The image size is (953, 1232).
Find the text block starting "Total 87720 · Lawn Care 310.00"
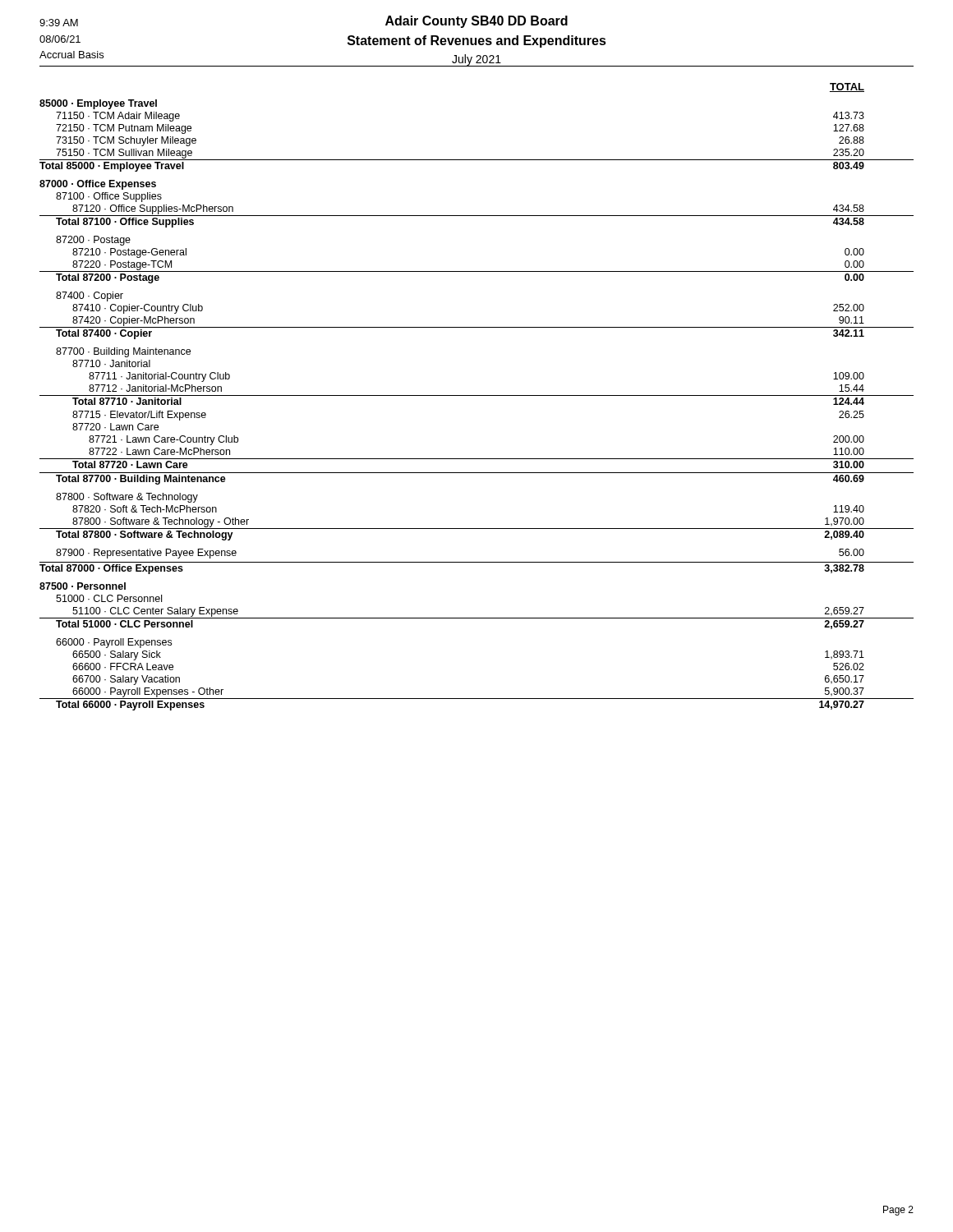point(476,464)
